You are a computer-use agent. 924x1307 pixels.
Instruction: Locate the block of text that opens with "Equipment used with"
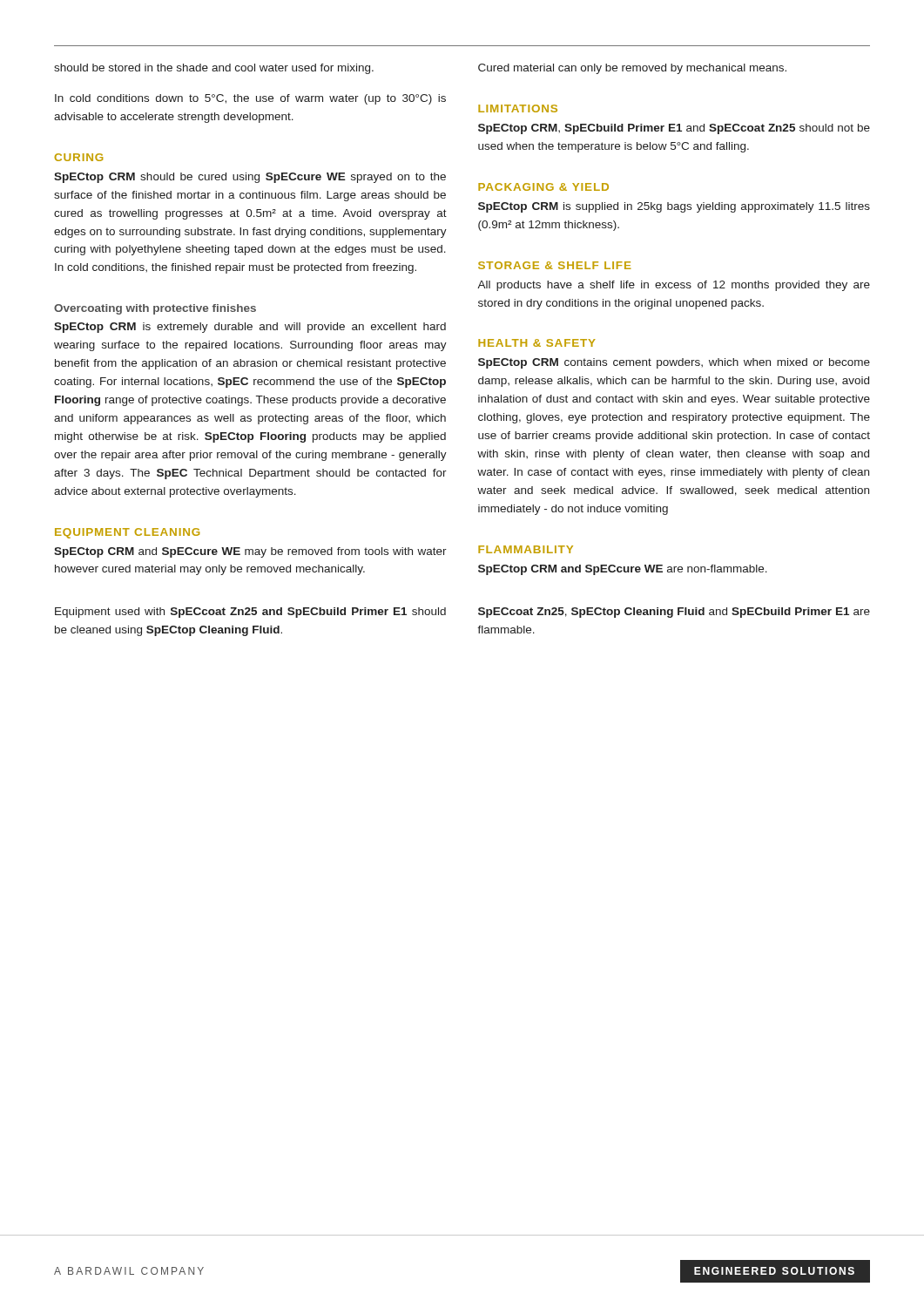click(250, 622)
